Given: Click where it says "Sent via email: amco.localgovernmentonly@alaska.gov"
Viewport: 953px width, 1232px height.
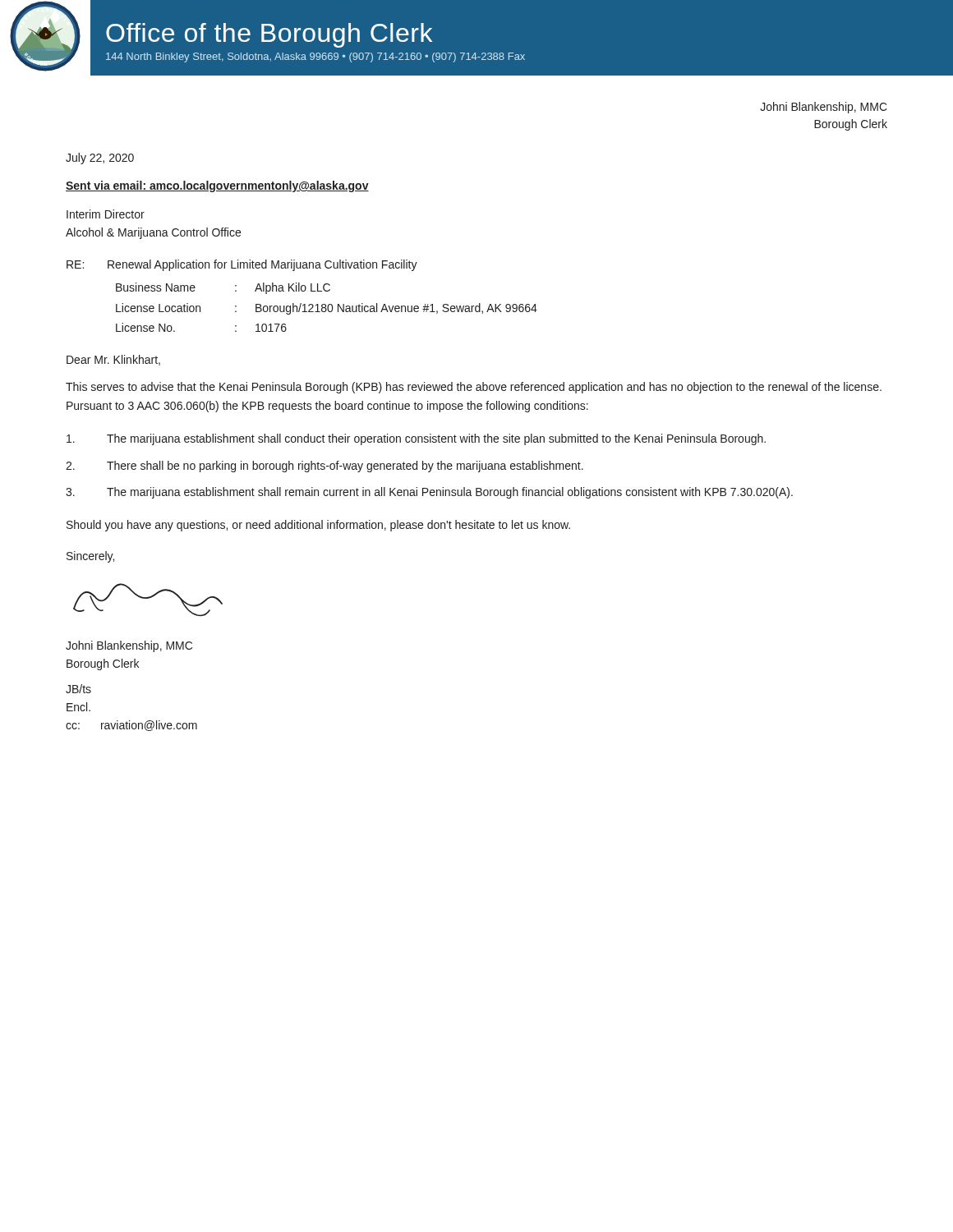Looking at the screenshot, I should coord(217,186).
